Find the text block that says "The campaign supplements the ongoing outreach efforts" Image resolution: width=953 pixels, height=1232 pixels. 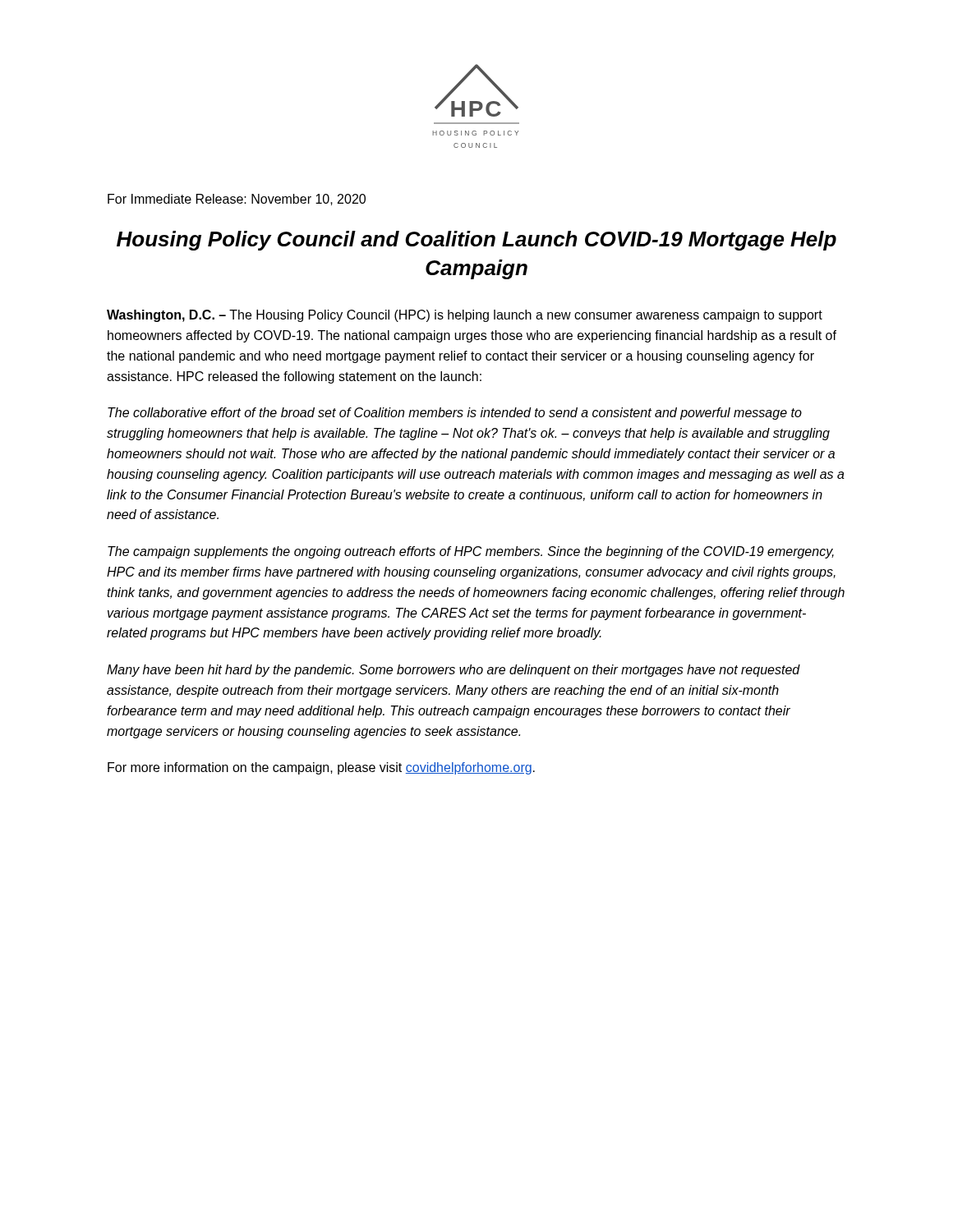[476, 592]
